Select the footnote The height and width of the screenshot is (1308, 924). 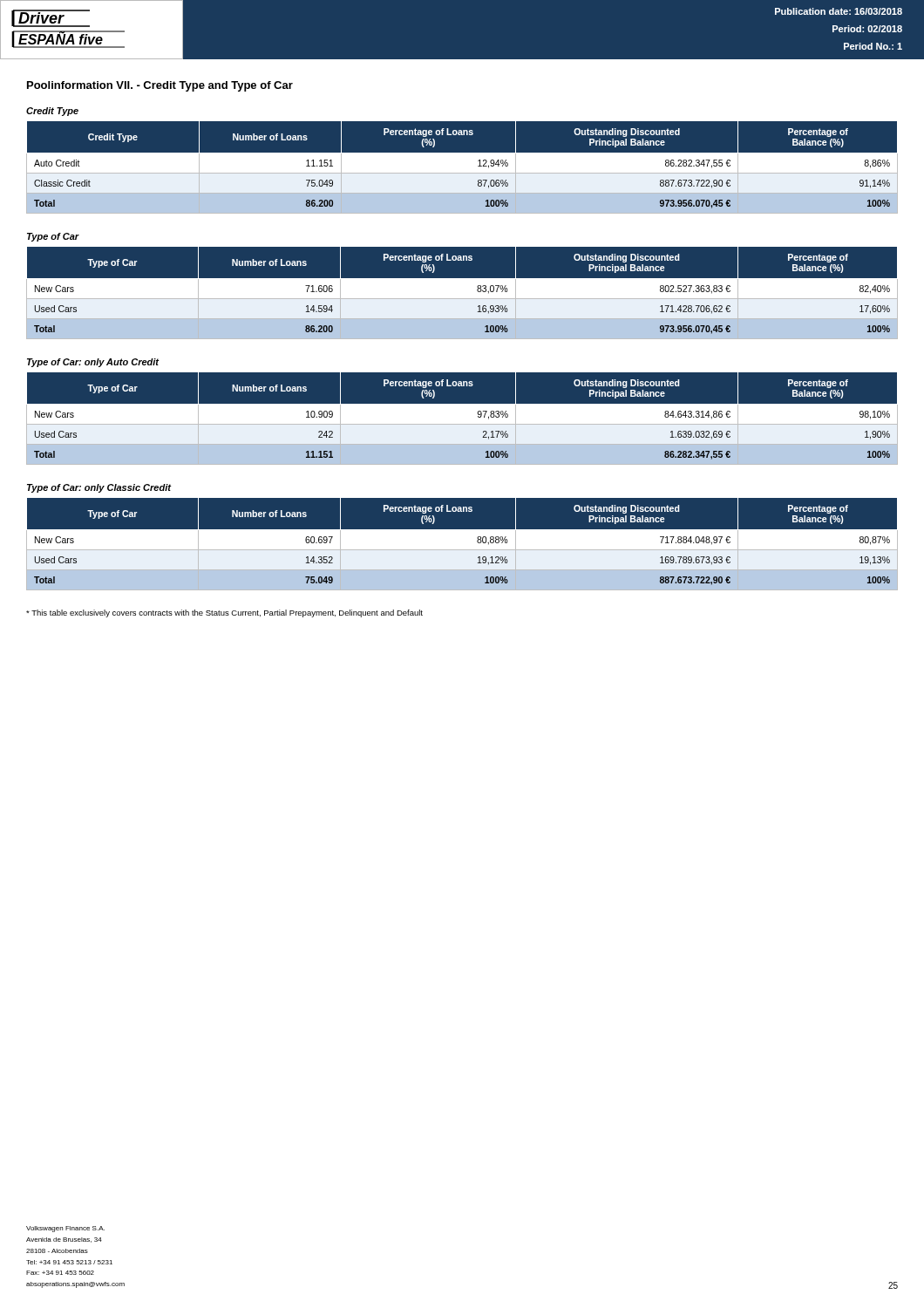pyautogui.click(x=224, y=613)
